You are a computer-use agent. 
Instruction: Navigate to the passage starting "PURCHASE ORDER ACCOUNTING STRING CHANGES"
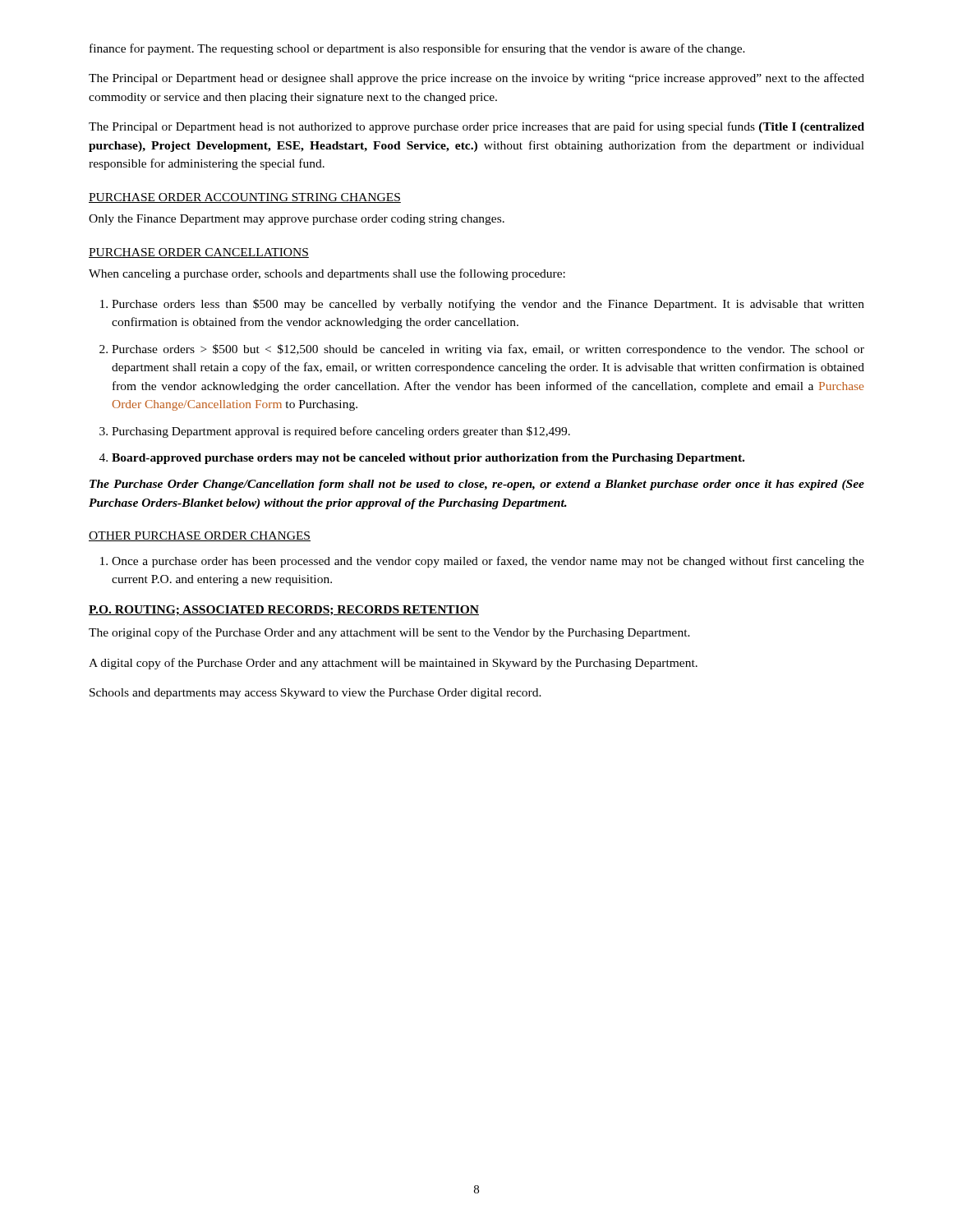(x=245, y=197)
